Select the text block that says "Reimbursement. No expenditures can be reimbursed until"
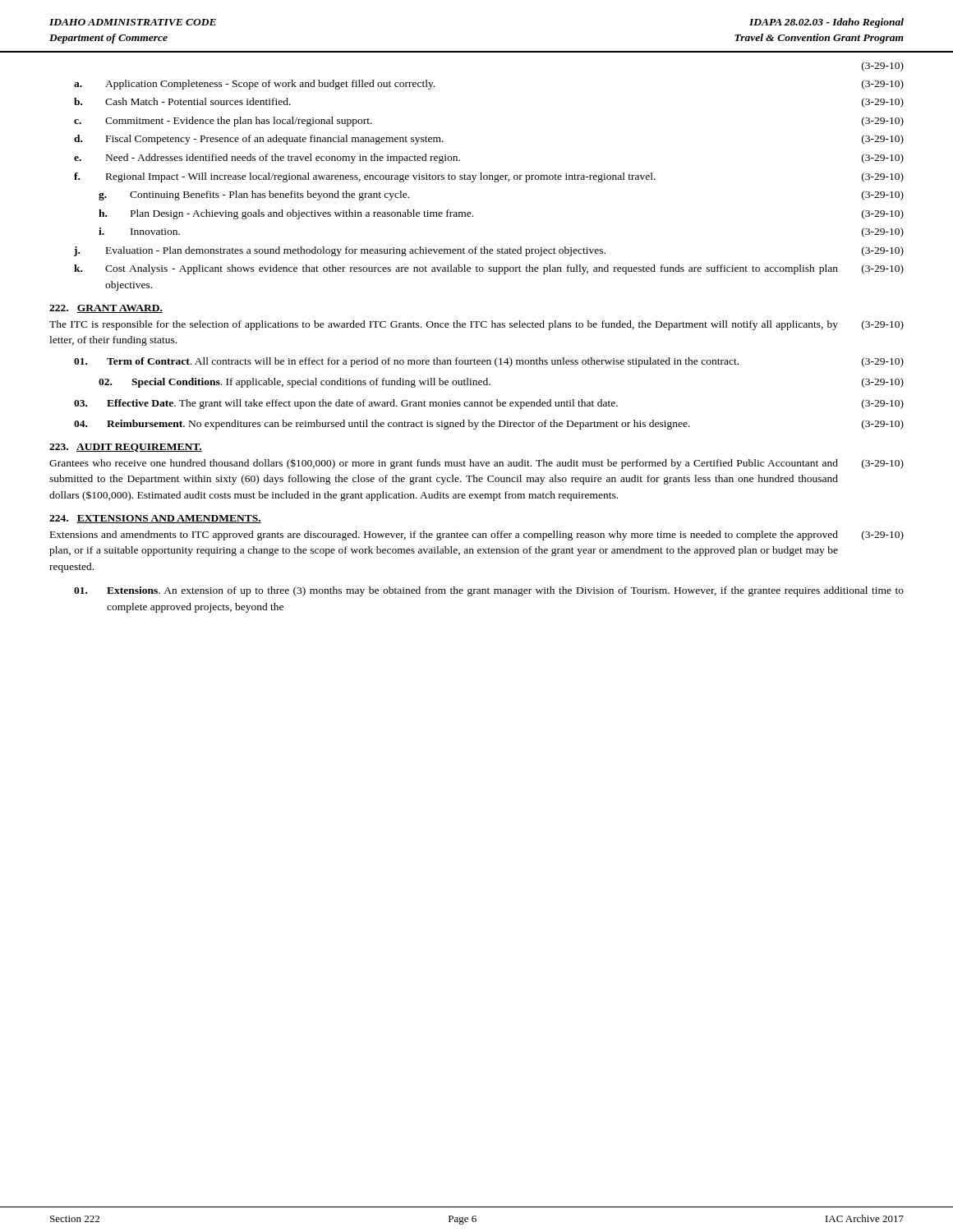 point(489,424)
